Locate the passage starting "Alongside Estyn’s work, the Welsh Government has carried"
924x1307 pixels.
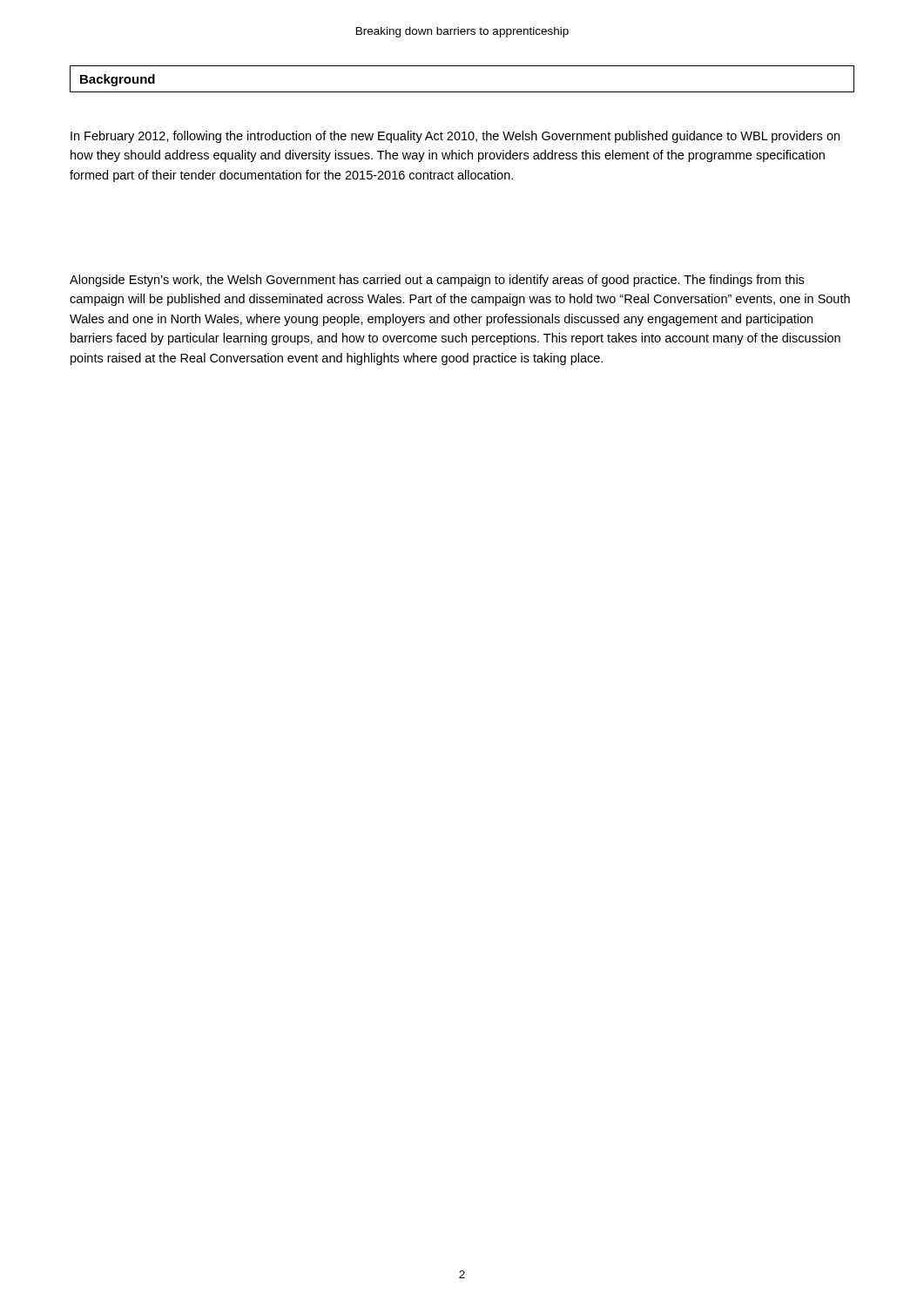coord(460,319)
